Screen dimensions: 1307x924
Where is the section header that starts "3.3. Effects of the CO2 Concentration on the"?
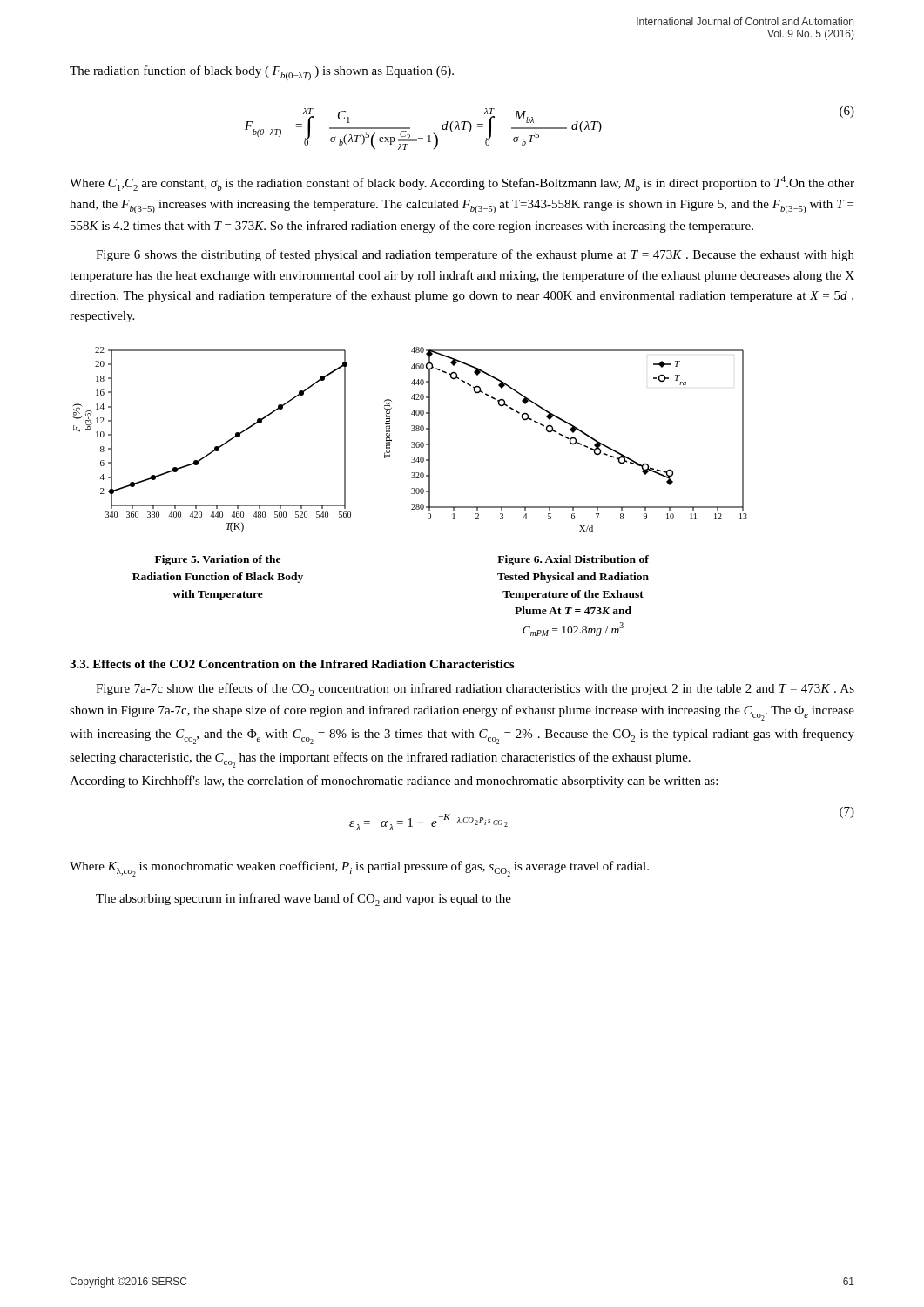tap(292, 664)
